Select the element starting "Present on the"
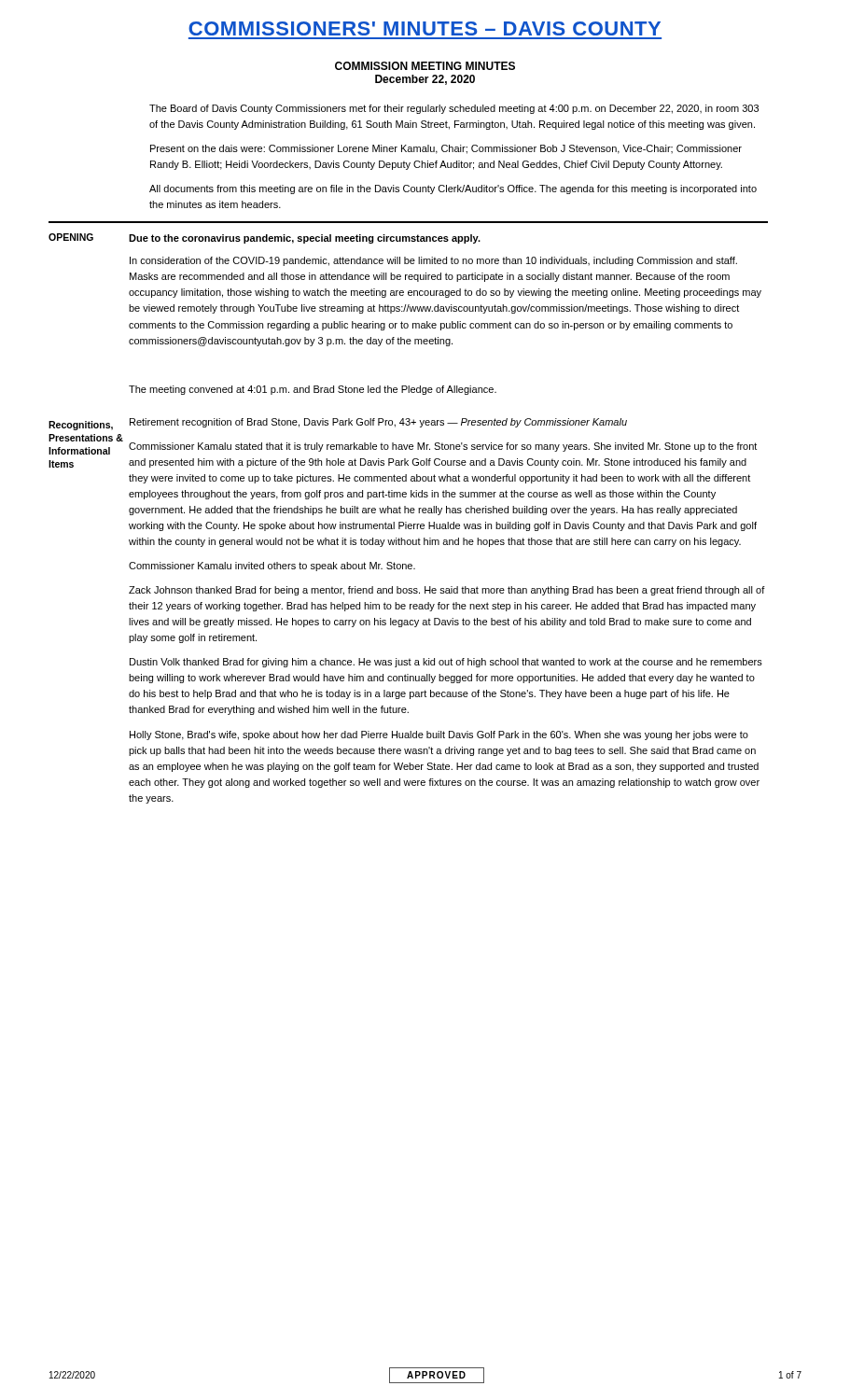 [x=459, y=157]
